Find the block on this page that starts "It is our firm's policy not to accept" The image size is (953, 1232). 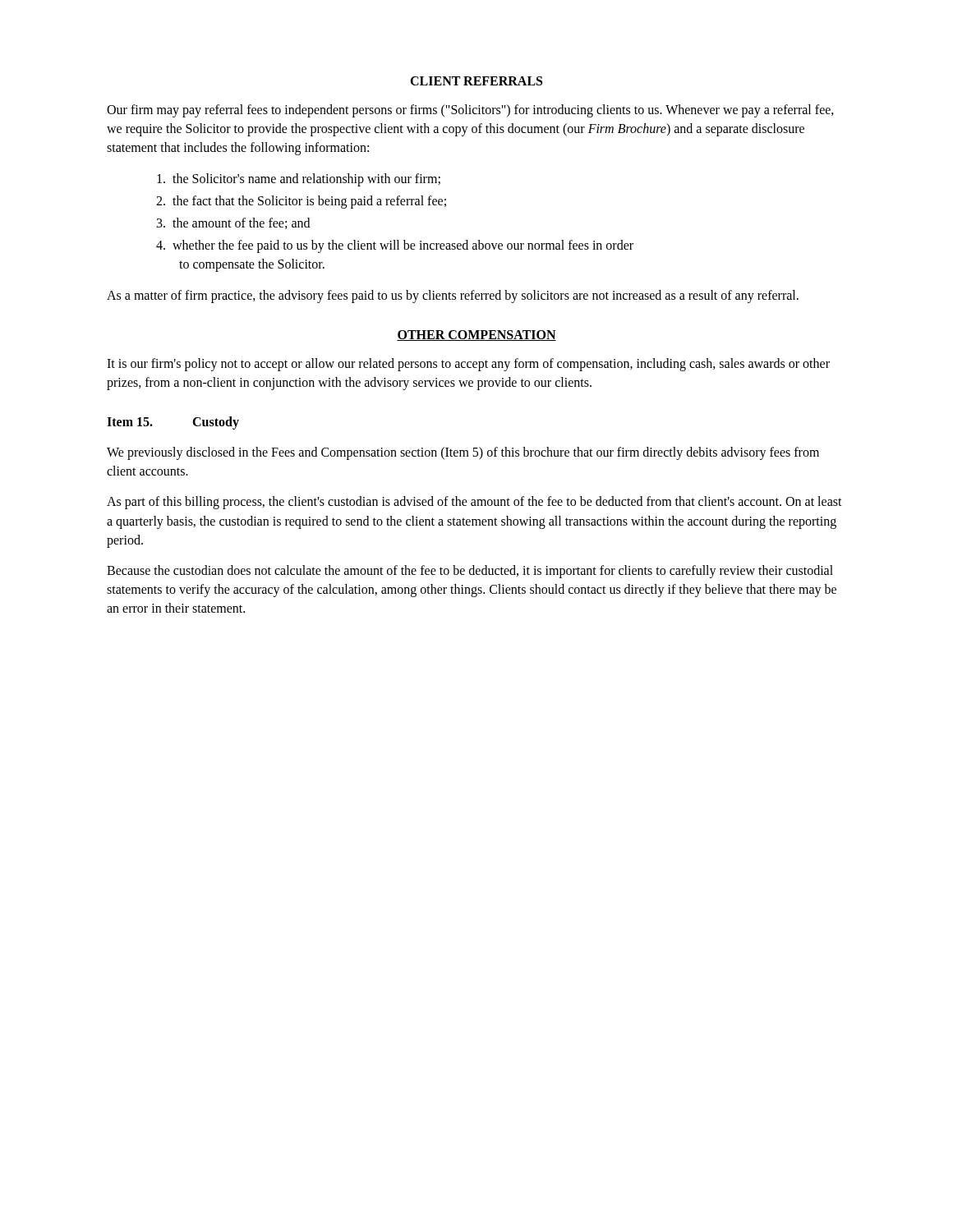pos(468,373)
